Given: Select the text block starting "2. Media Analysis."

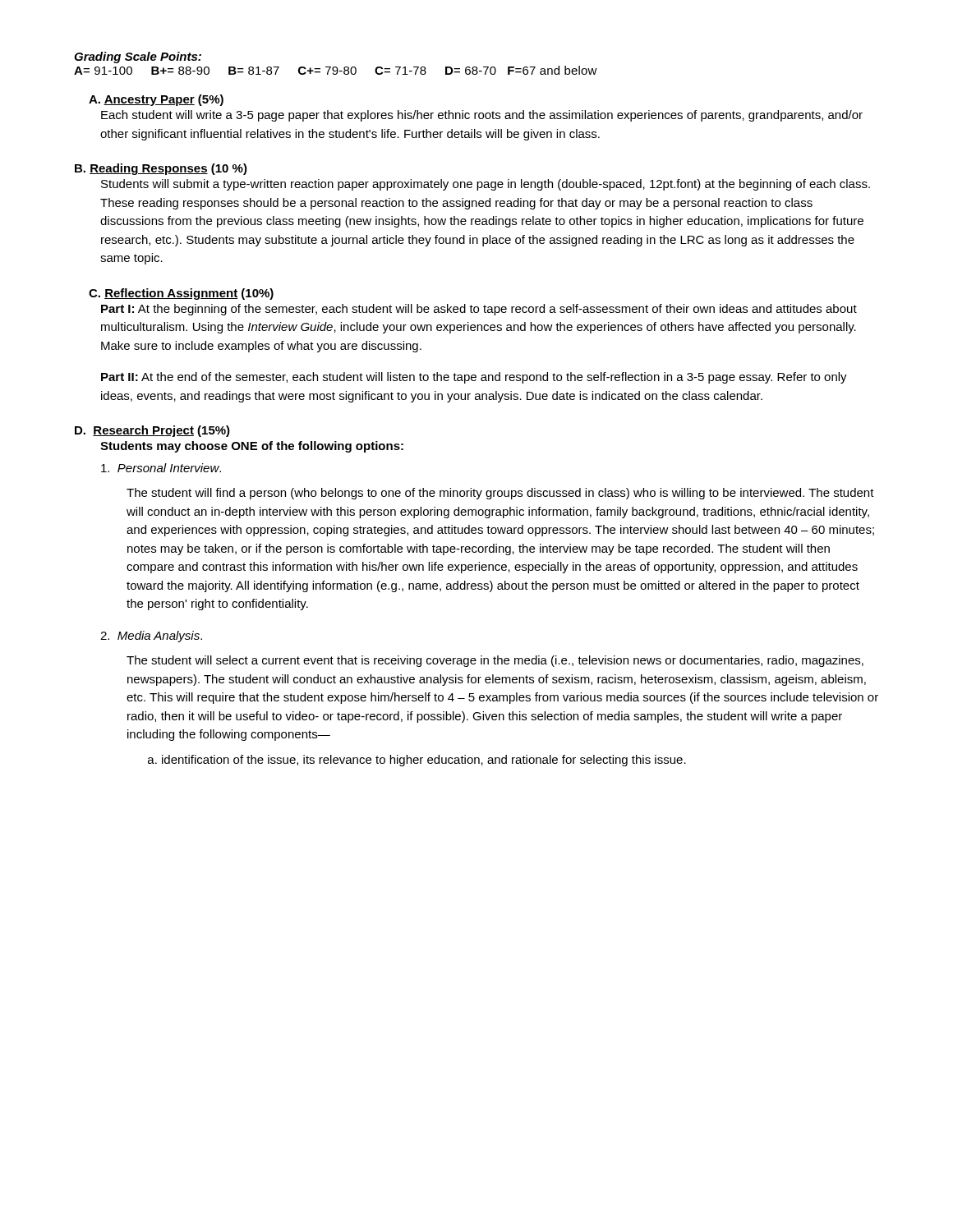Looking at the screenshot, I should click(x=152, y=635).
